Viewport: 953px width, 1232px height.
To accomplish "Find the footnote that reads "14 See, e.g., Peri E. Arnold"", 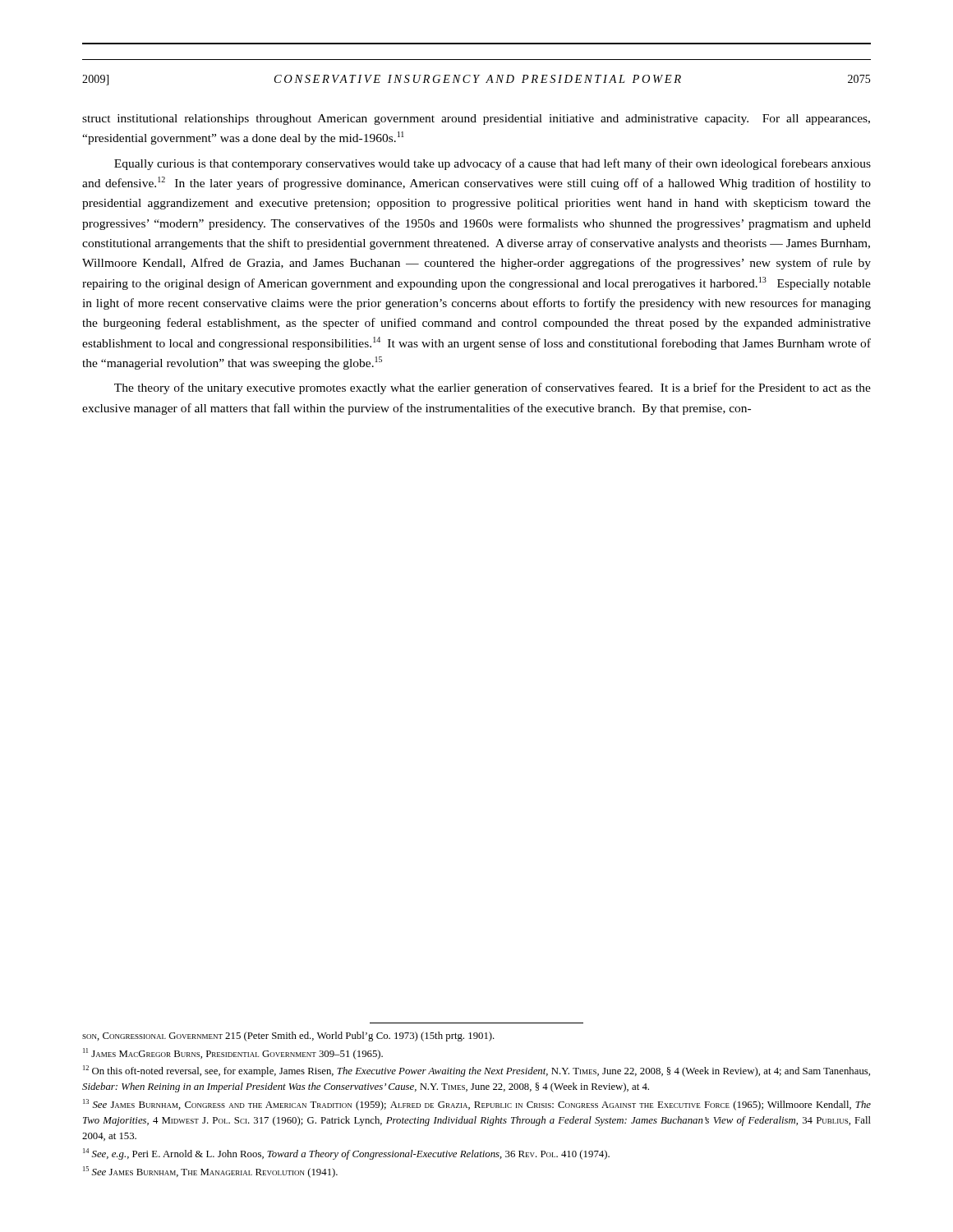I will 346,1154.
